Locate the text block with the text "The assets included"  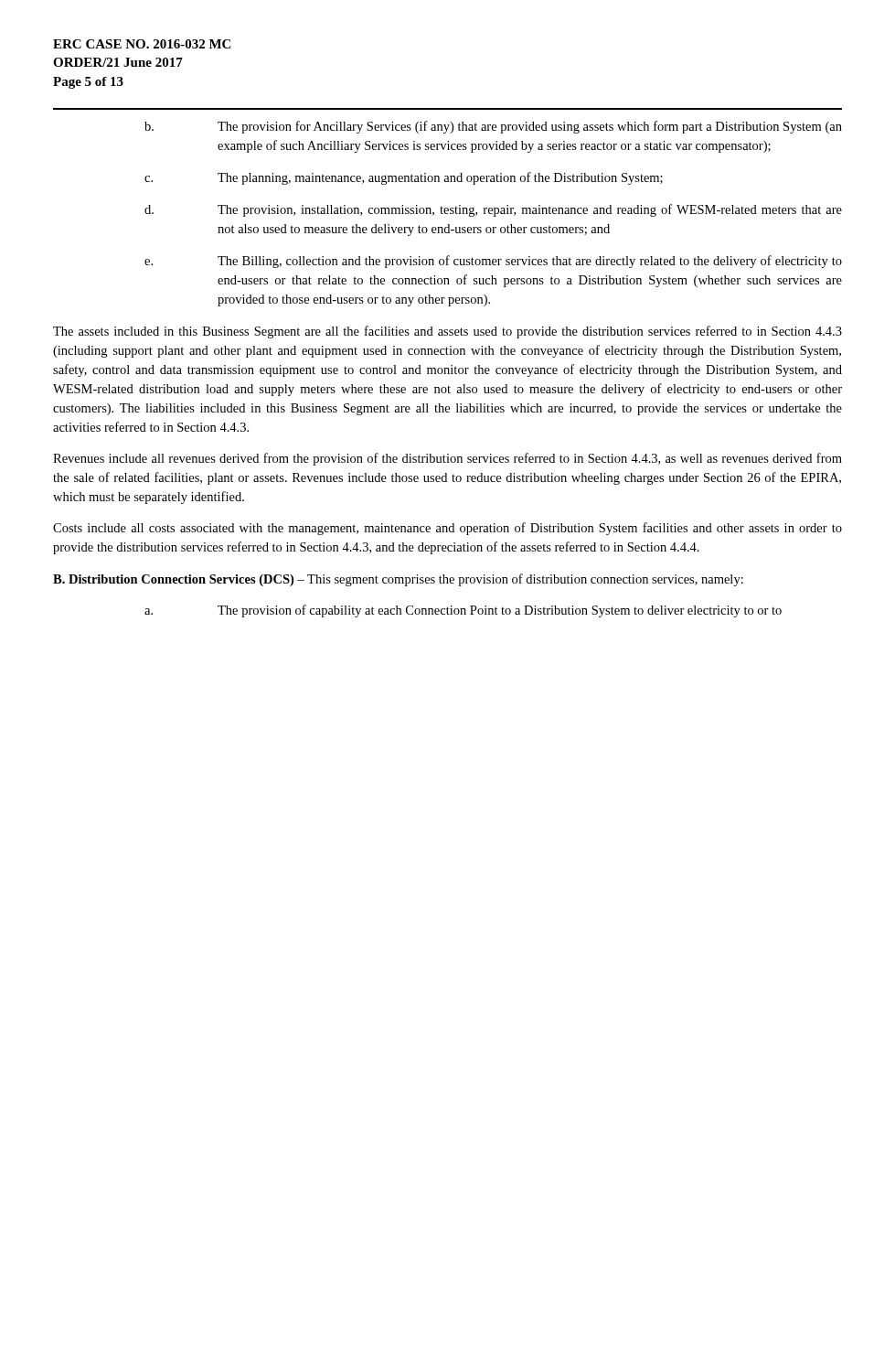pyautogui.click(x=448, y=379)
